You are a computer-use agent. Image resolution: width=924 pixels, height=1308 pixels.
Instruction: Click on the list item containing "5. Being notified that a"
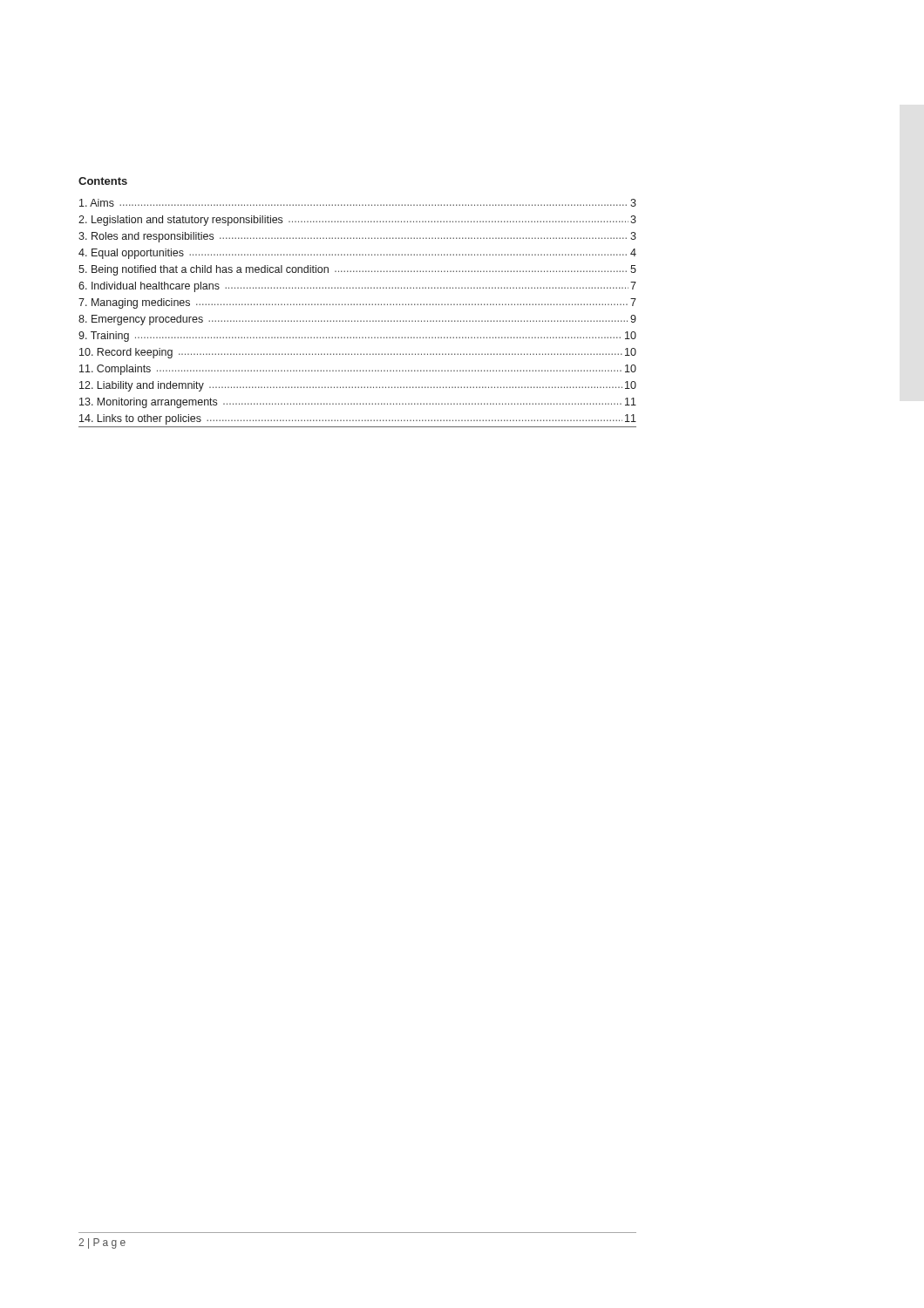(357, 269)
